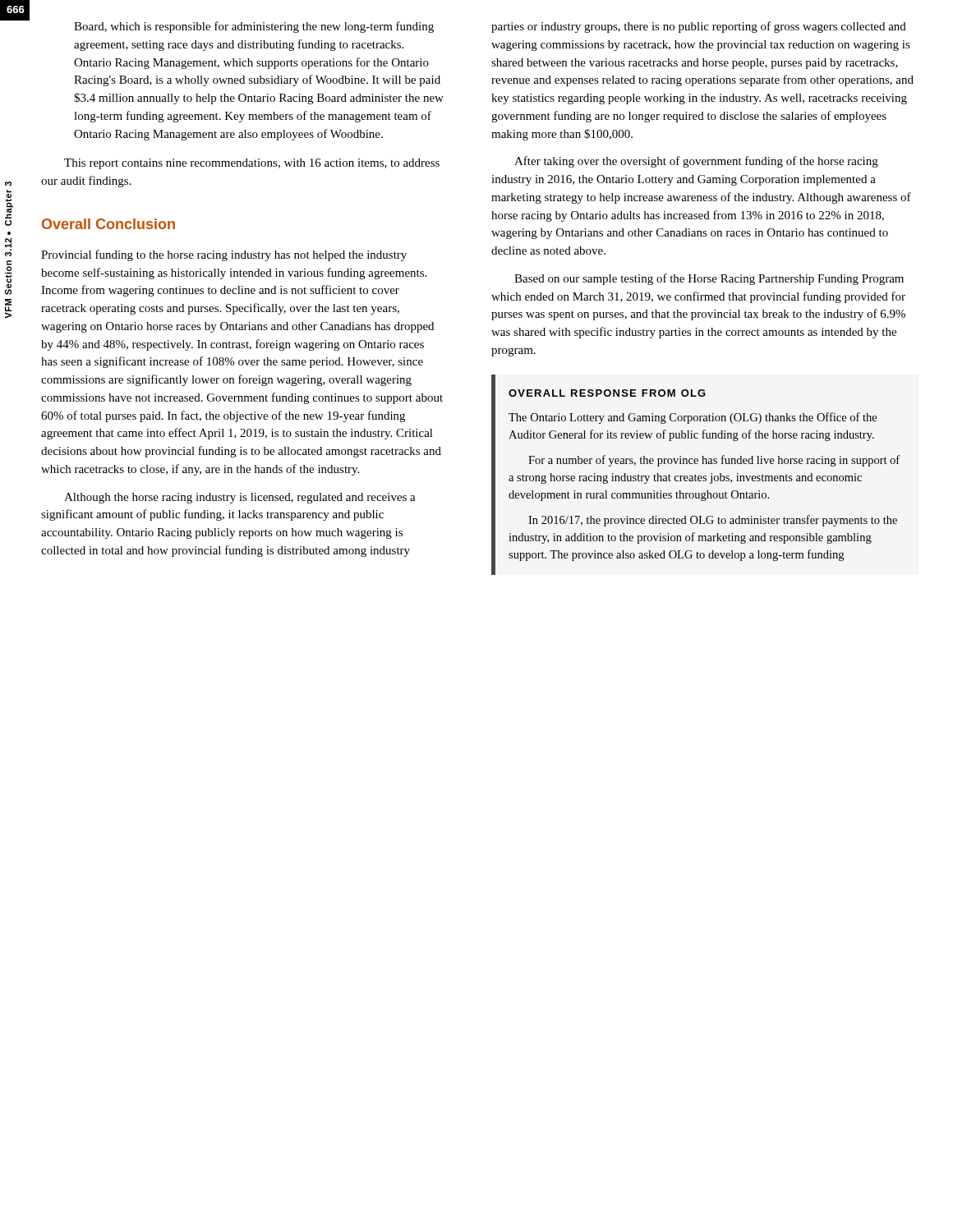Point to the text block starting "After taking over the oversight of government"
This screenshot has height=1232, width=953.
pos(701,206)
